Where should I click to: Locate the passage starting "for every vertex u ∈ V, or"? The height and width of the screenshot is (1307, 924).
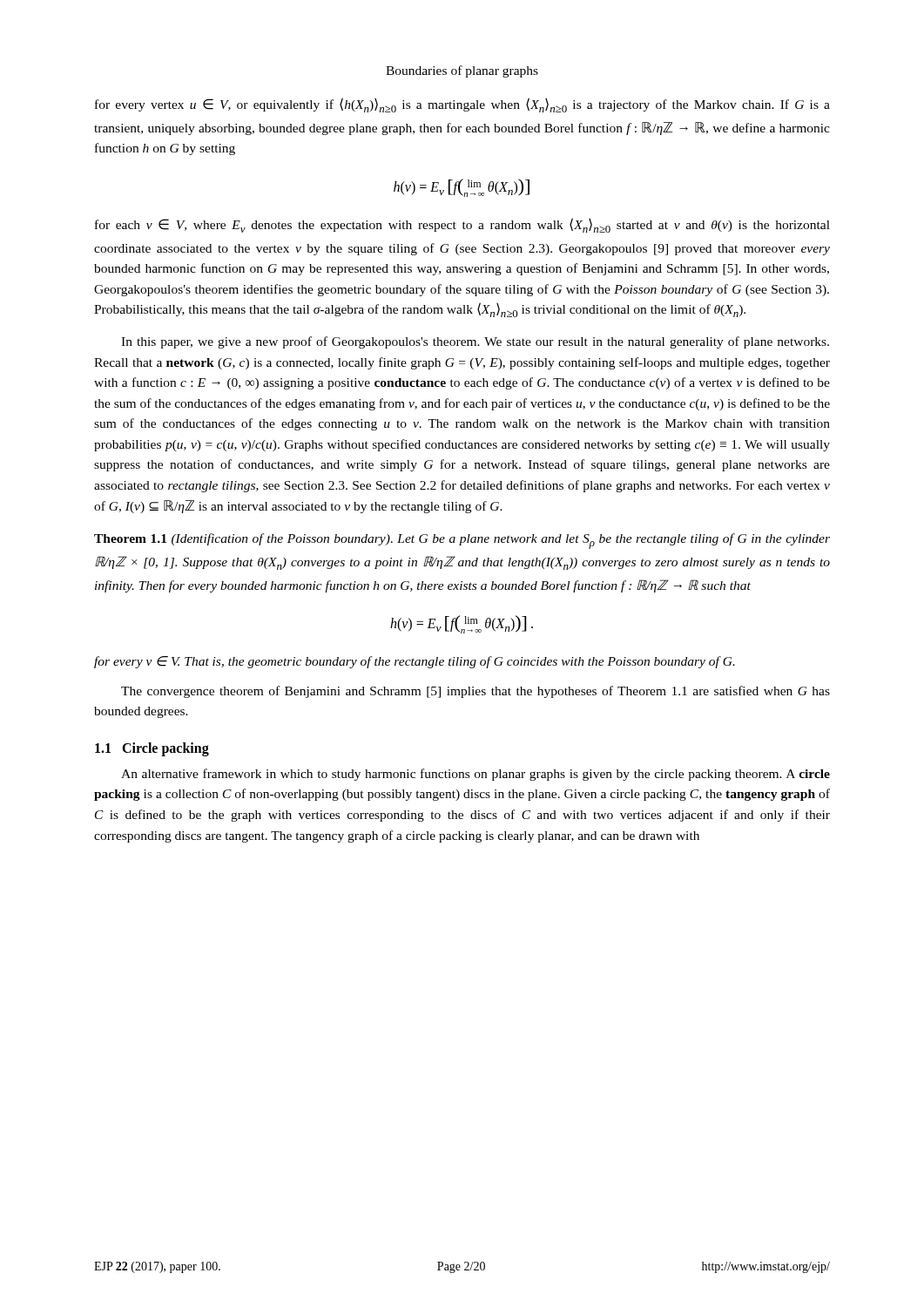click(462, 126)
